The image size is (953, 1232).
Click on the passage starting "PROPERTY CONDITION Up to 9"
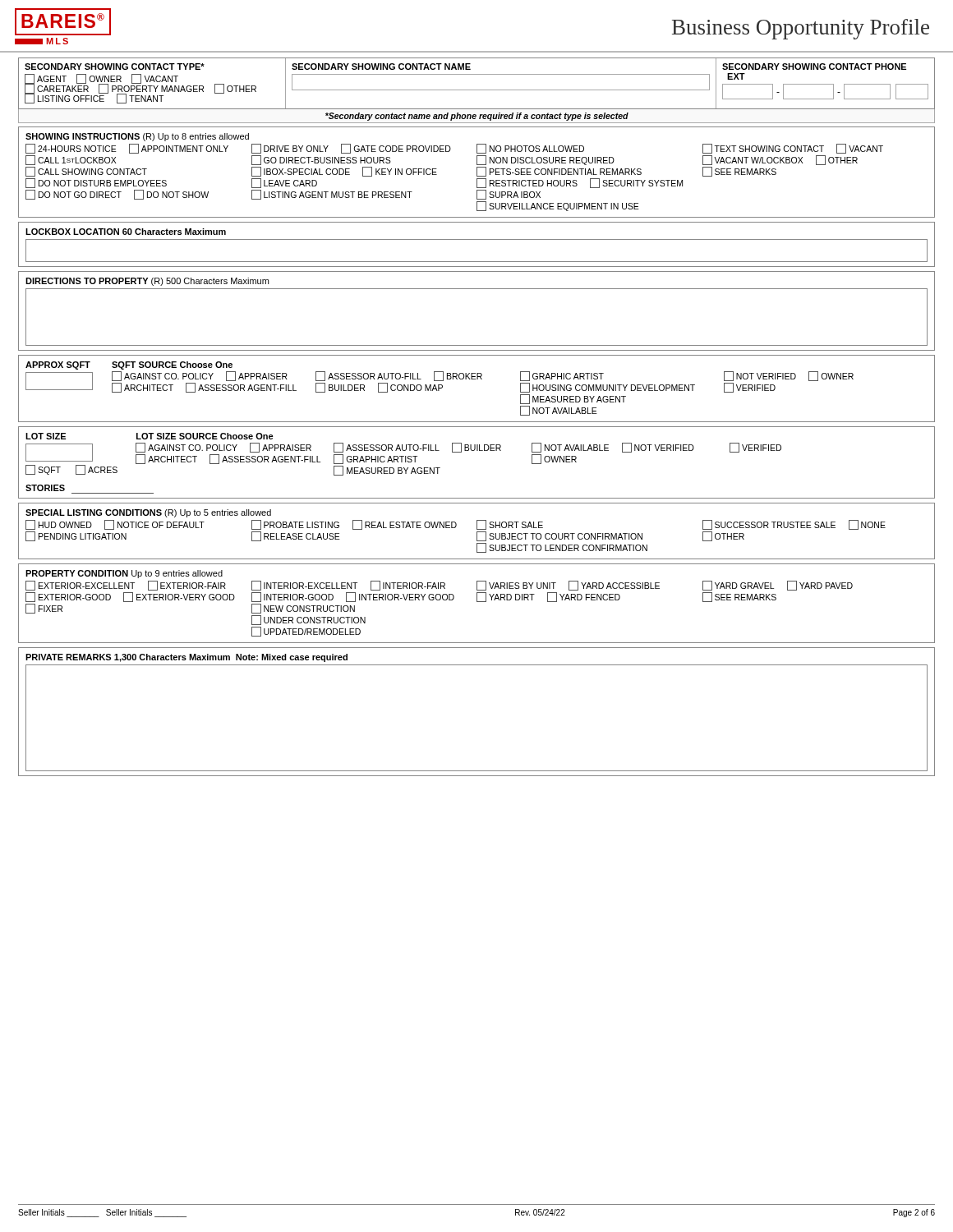(x=124, y=573)
